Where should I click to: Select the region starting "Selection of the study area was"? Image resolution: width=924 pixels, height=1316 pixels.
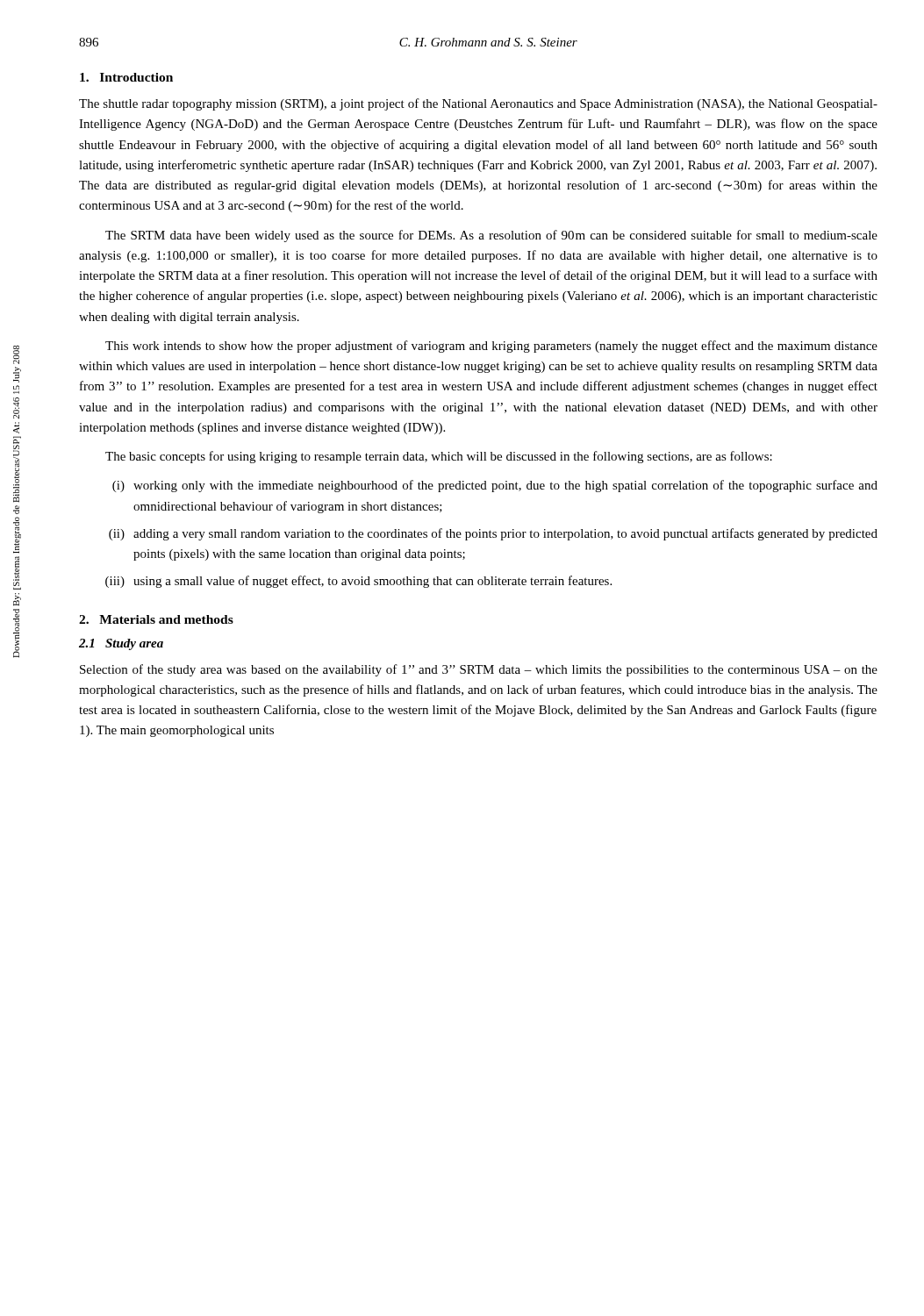pos(478,700)
